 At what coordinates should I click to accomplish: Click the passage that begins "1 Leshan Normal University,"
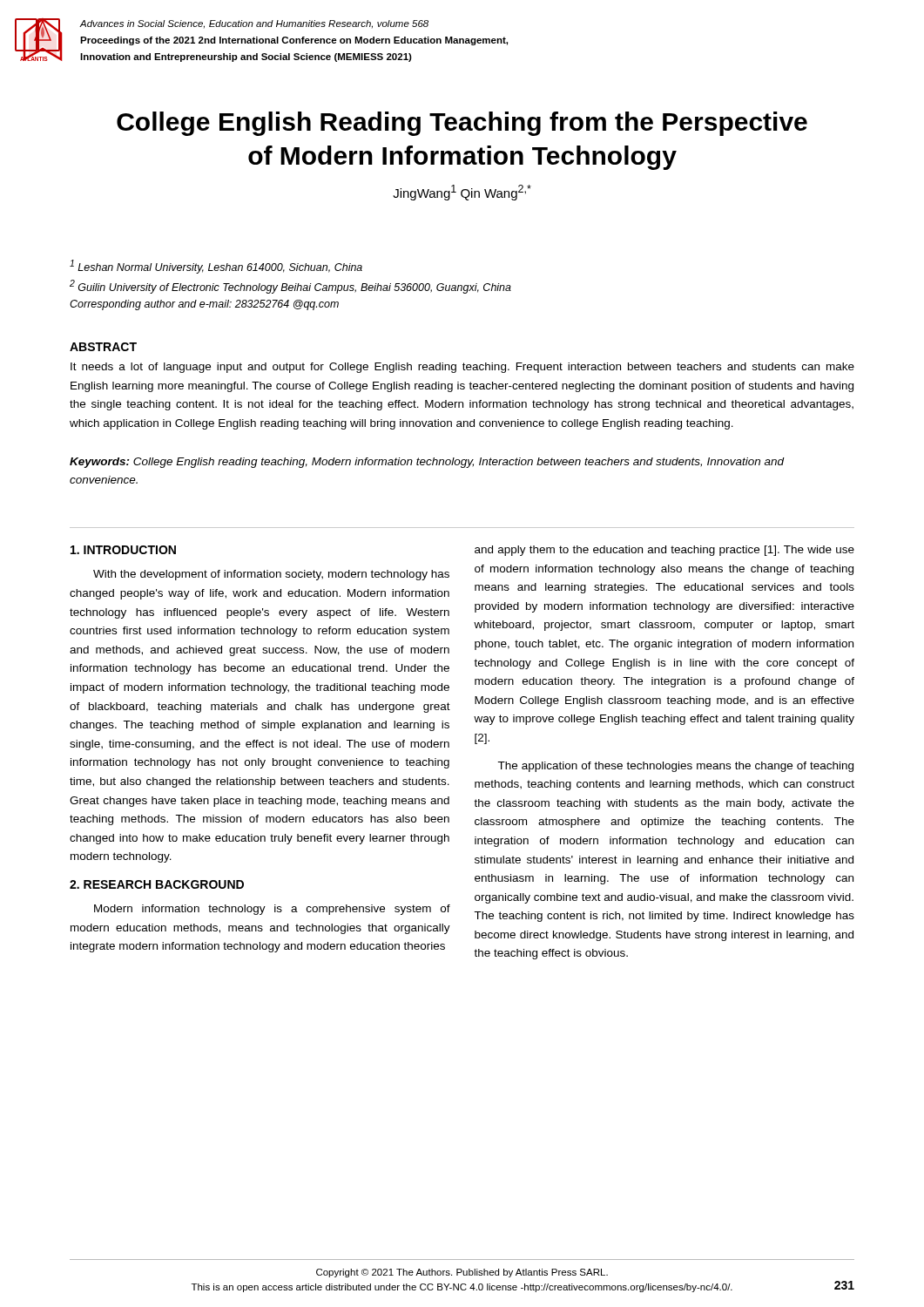point(290,285)
